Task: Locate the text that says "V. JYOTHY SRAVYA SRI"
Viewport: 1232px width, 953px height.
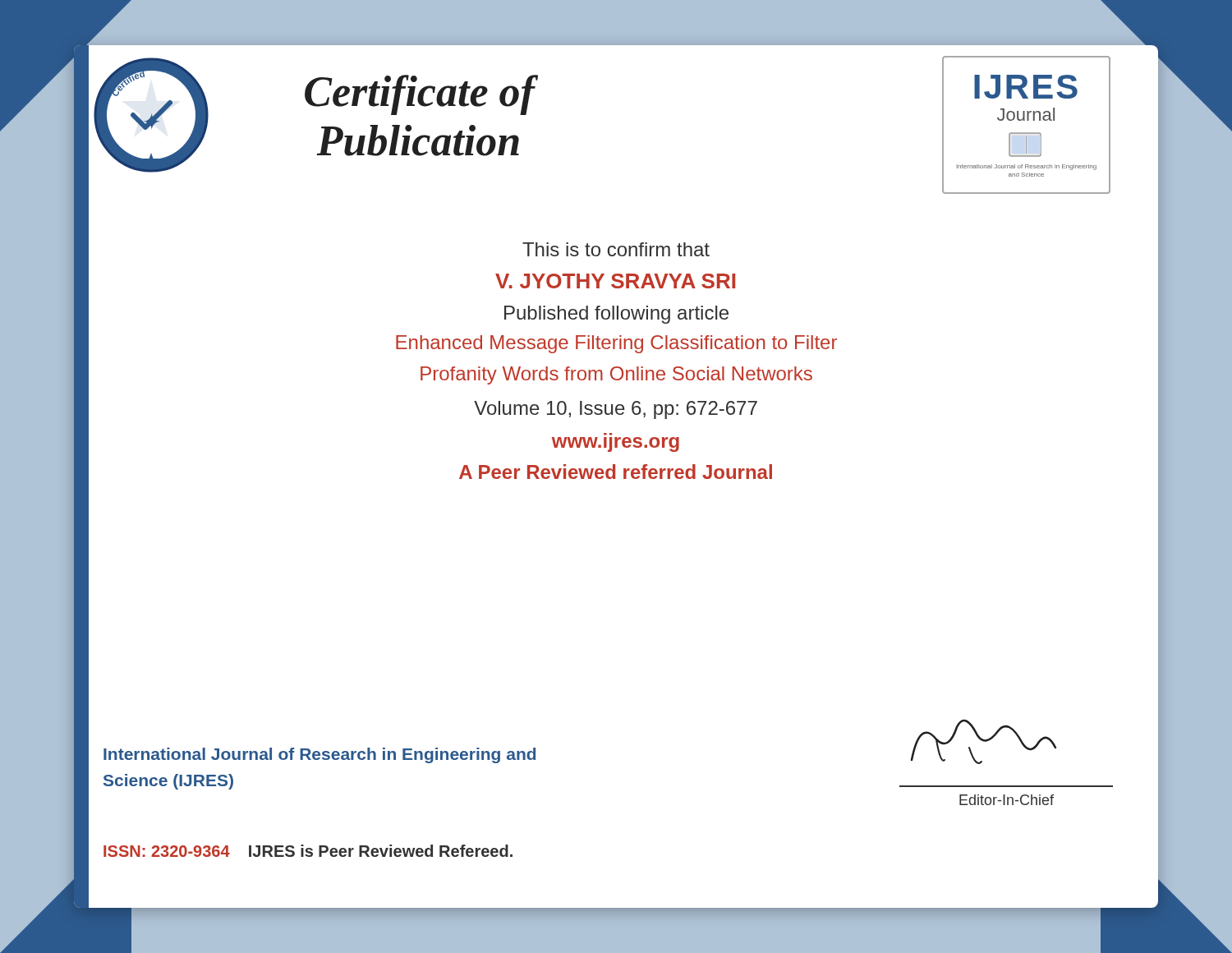Action: point(616,281)
